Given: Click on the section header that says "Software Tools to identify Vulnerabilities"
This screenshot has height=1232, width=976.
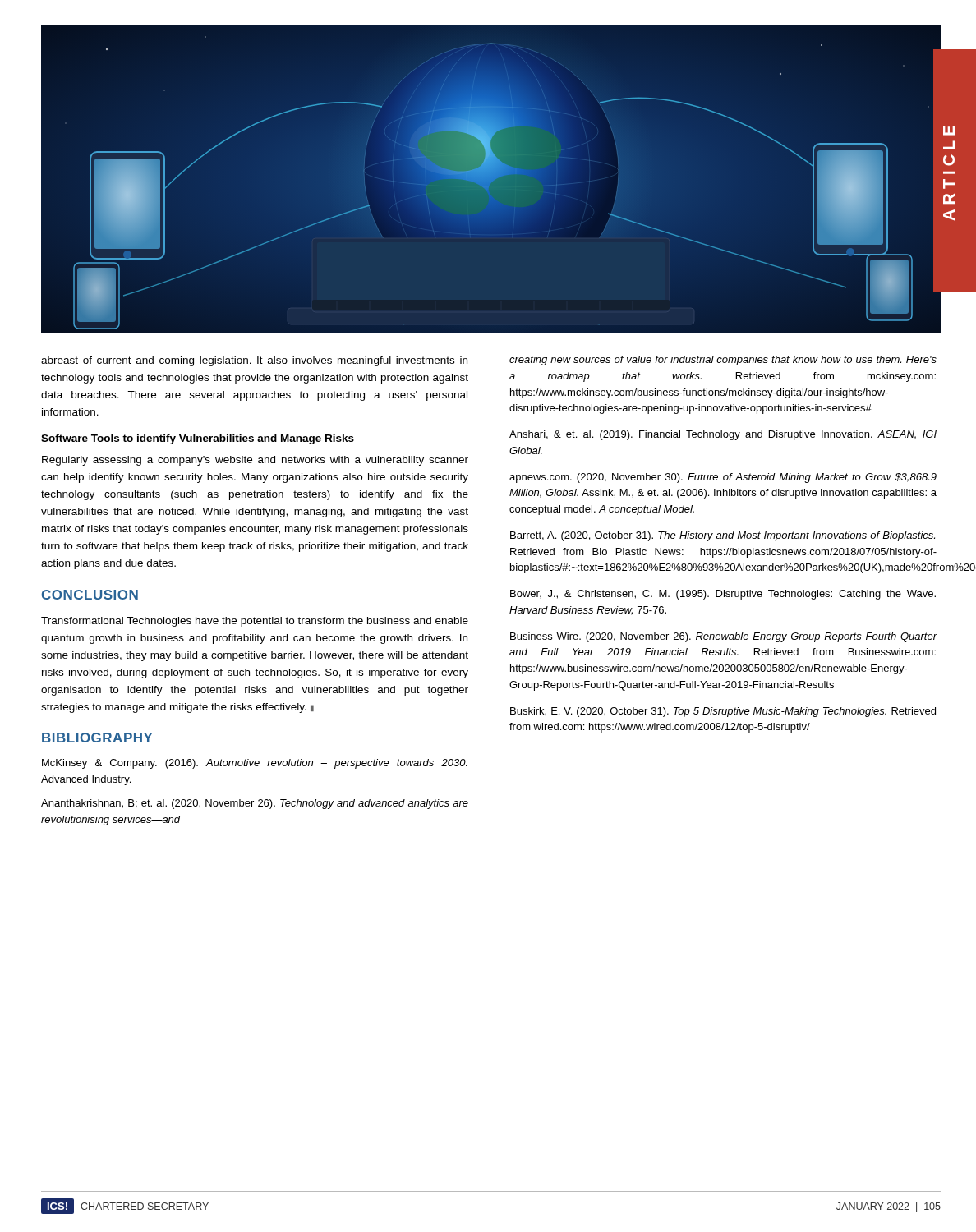Looking at the screenshot, I should [198, 438].
